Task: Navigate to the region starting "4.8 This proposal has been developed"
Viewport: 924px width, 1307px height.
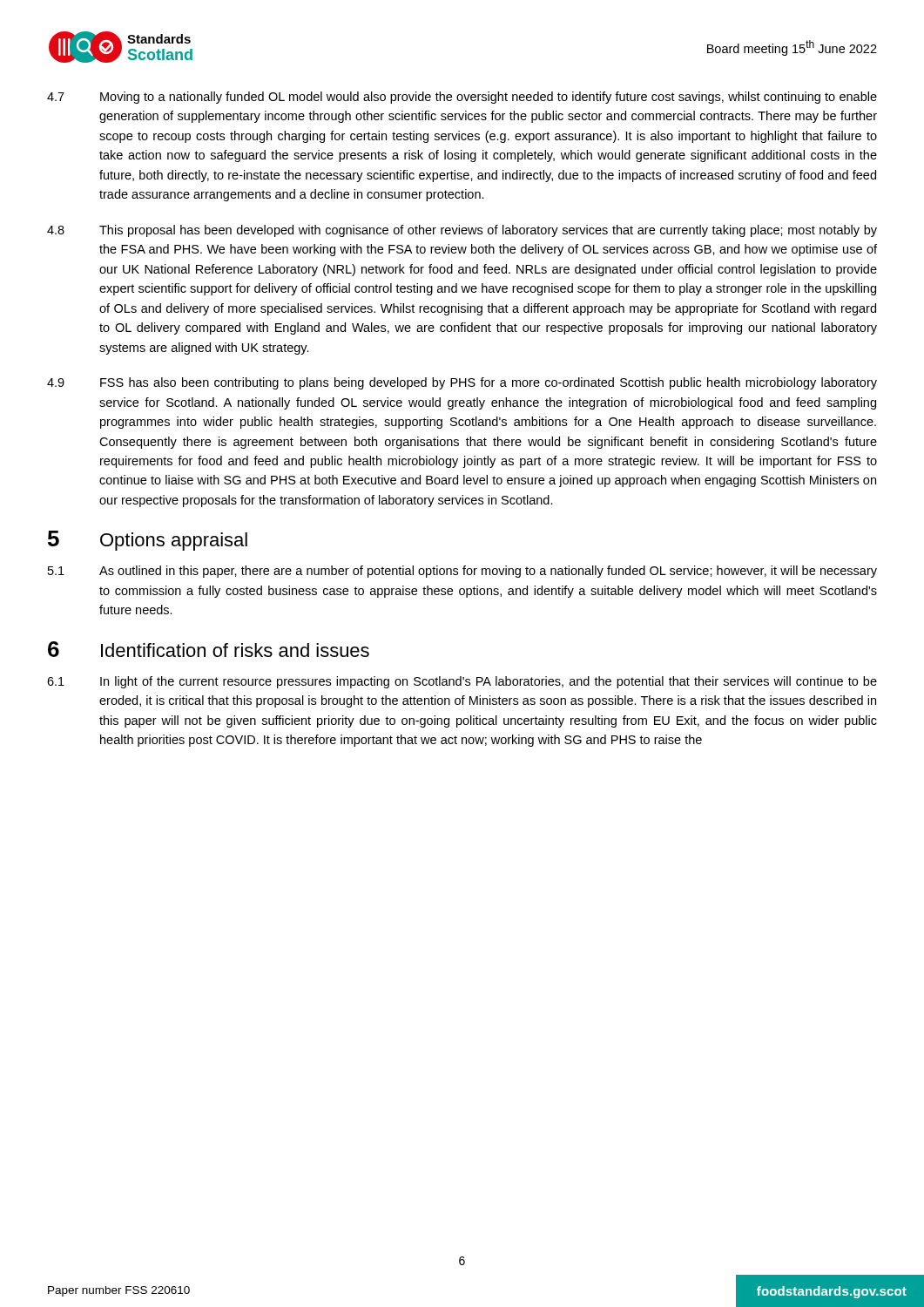Action: pyautogui.click(x=462, y=289)
